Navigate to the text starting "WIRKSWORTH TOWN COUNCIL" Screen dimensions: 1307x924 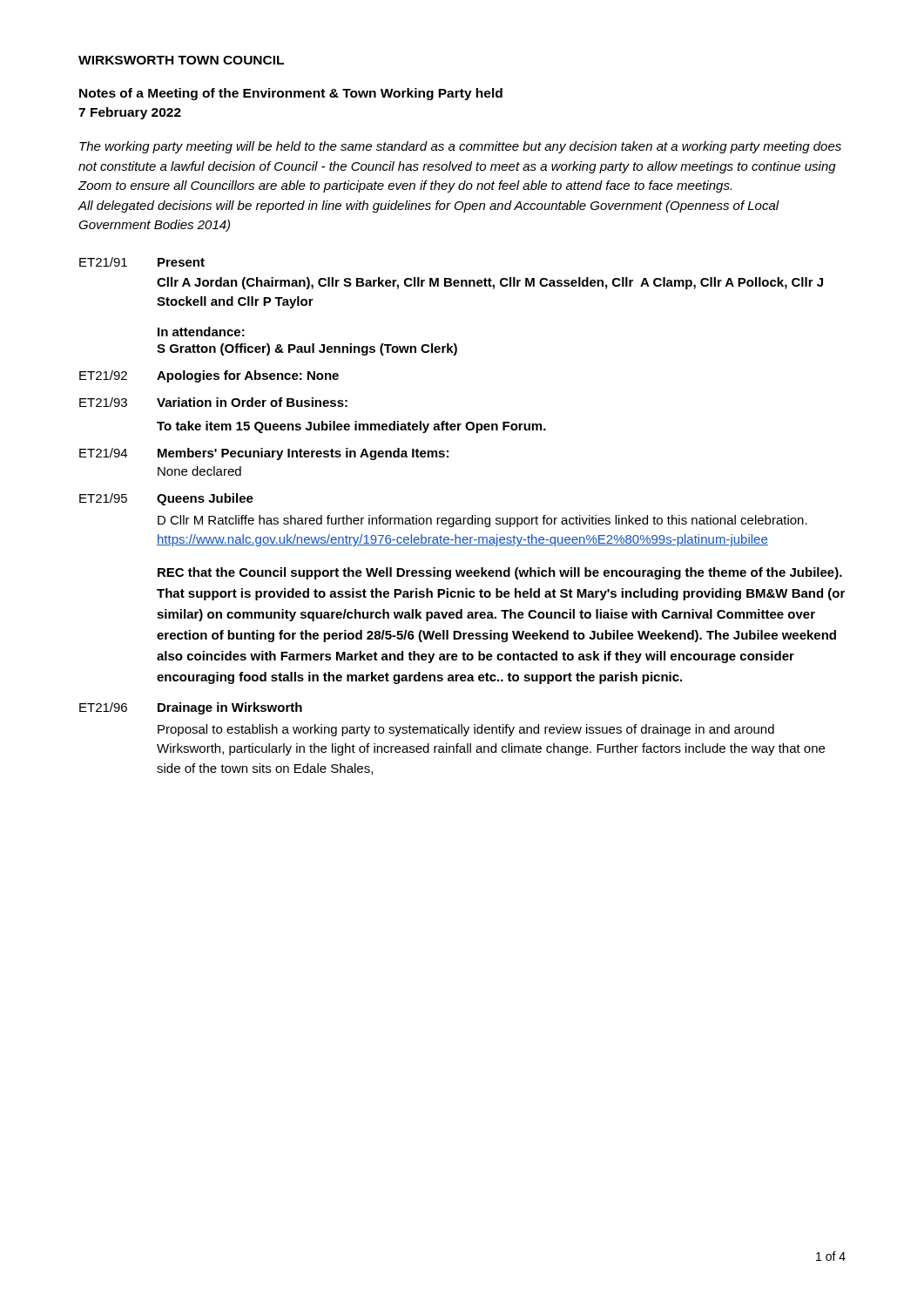(x=181, y=60)
